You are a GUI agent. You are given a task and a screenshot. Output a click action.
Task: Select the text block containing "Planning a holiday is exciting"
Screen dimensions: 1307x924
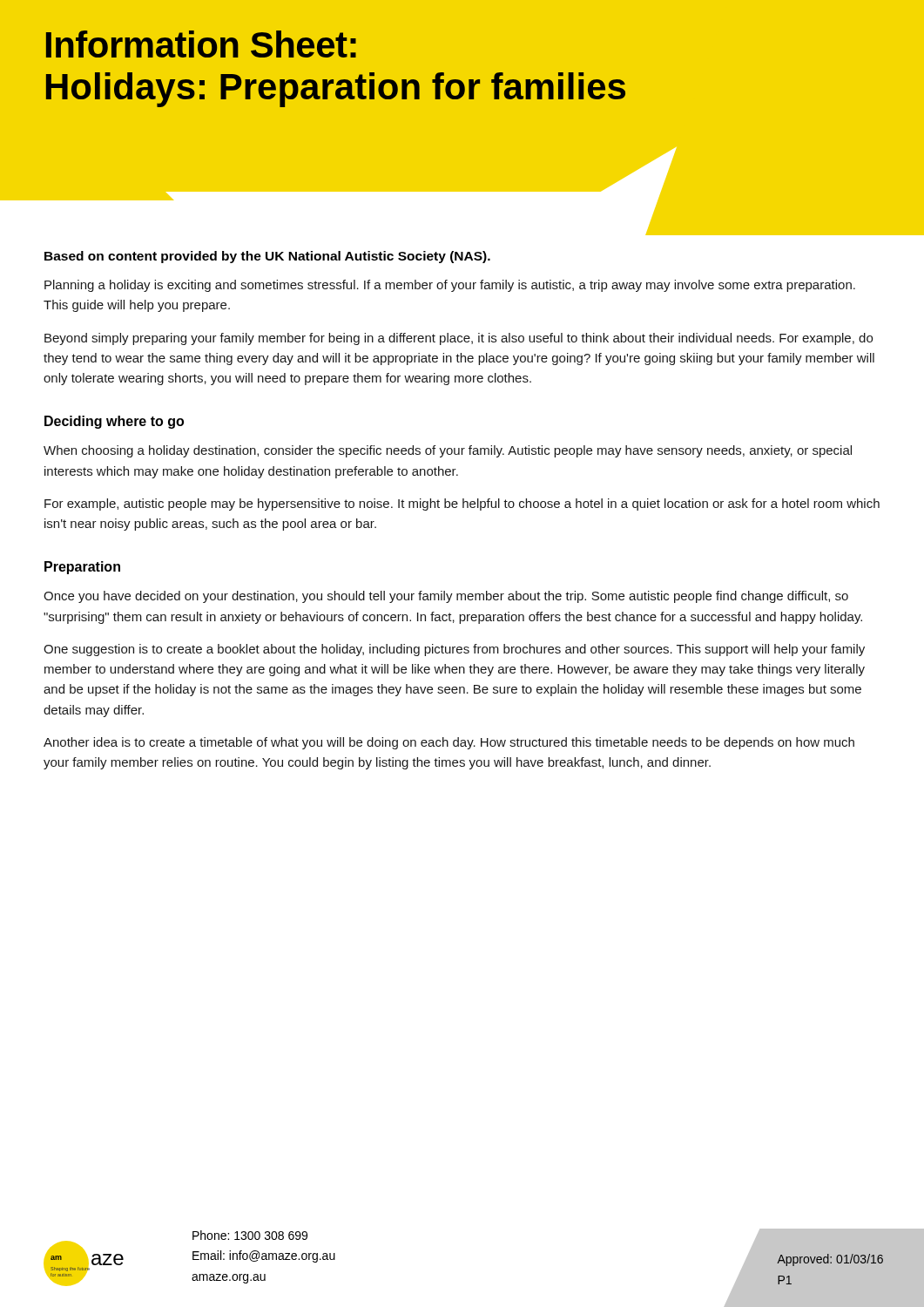(x=450, y=295)
